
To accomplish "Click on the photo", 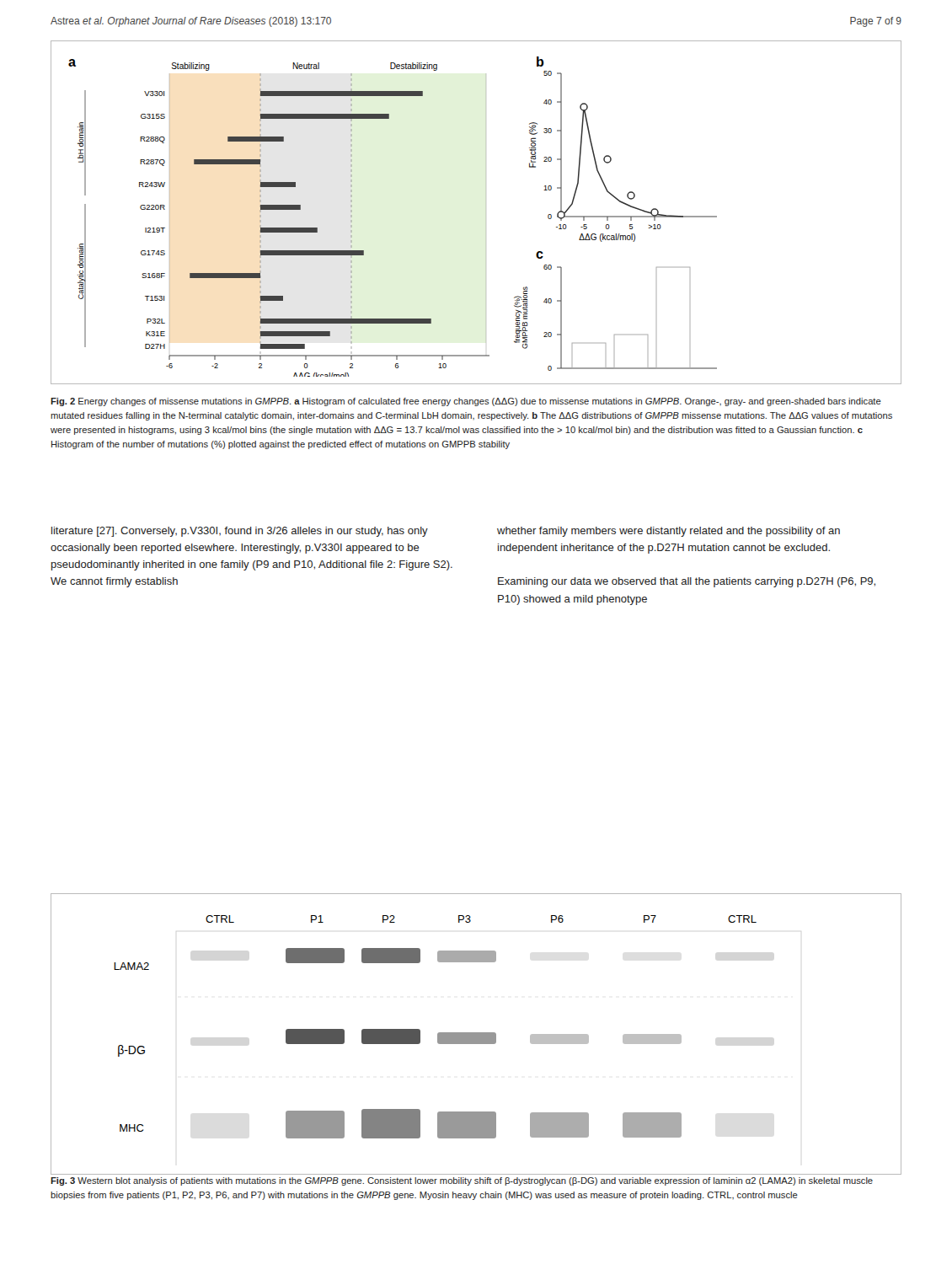I will tap(476, 1034).
